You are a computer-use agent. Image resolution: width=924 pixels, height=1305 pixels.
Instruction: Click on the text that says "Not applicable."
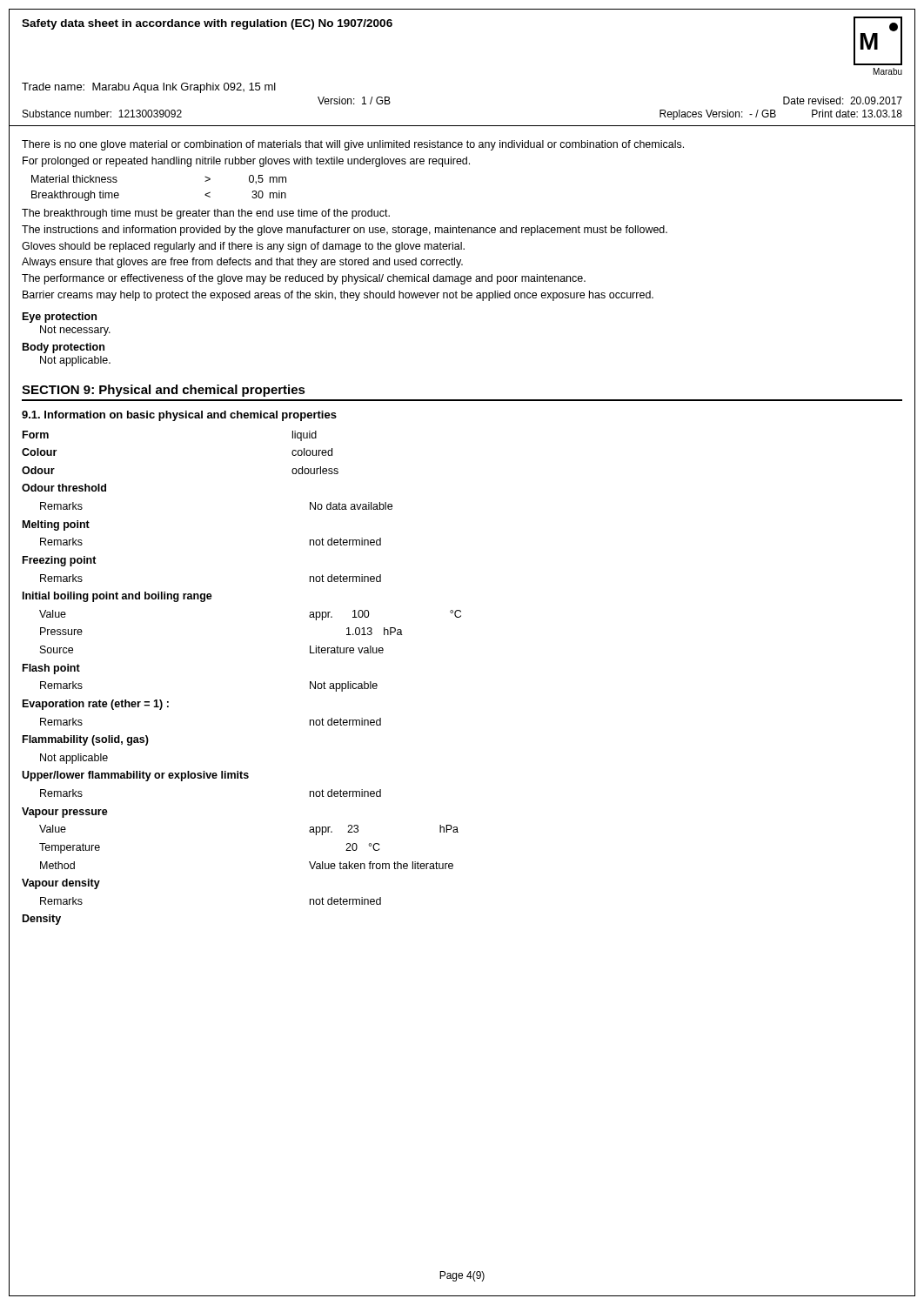pyautogui.click(x=75, y=360)
